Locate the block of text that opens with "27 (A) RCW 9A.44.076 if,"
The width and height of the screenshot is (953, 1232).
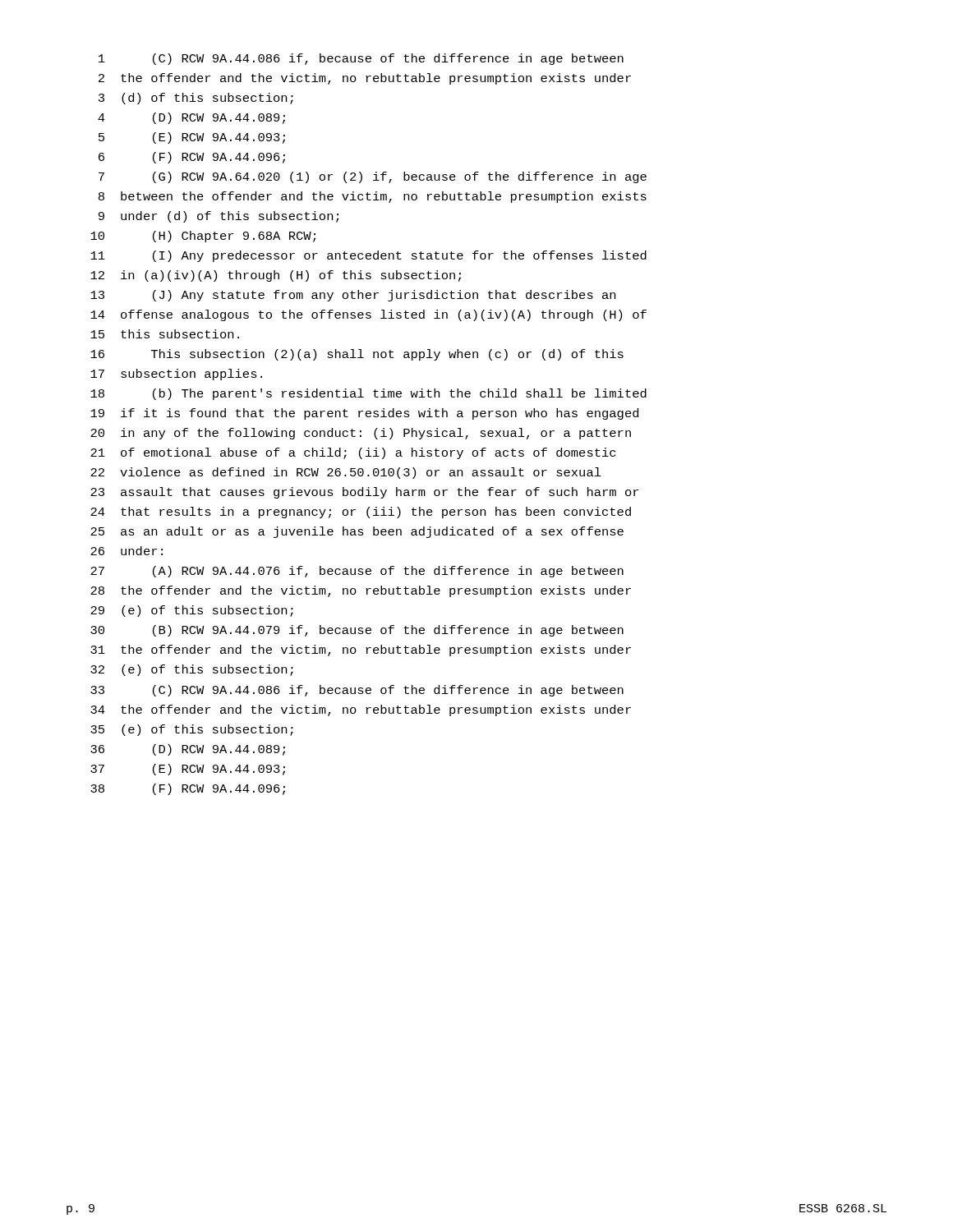pyautogui.click(x=476, y=572)
